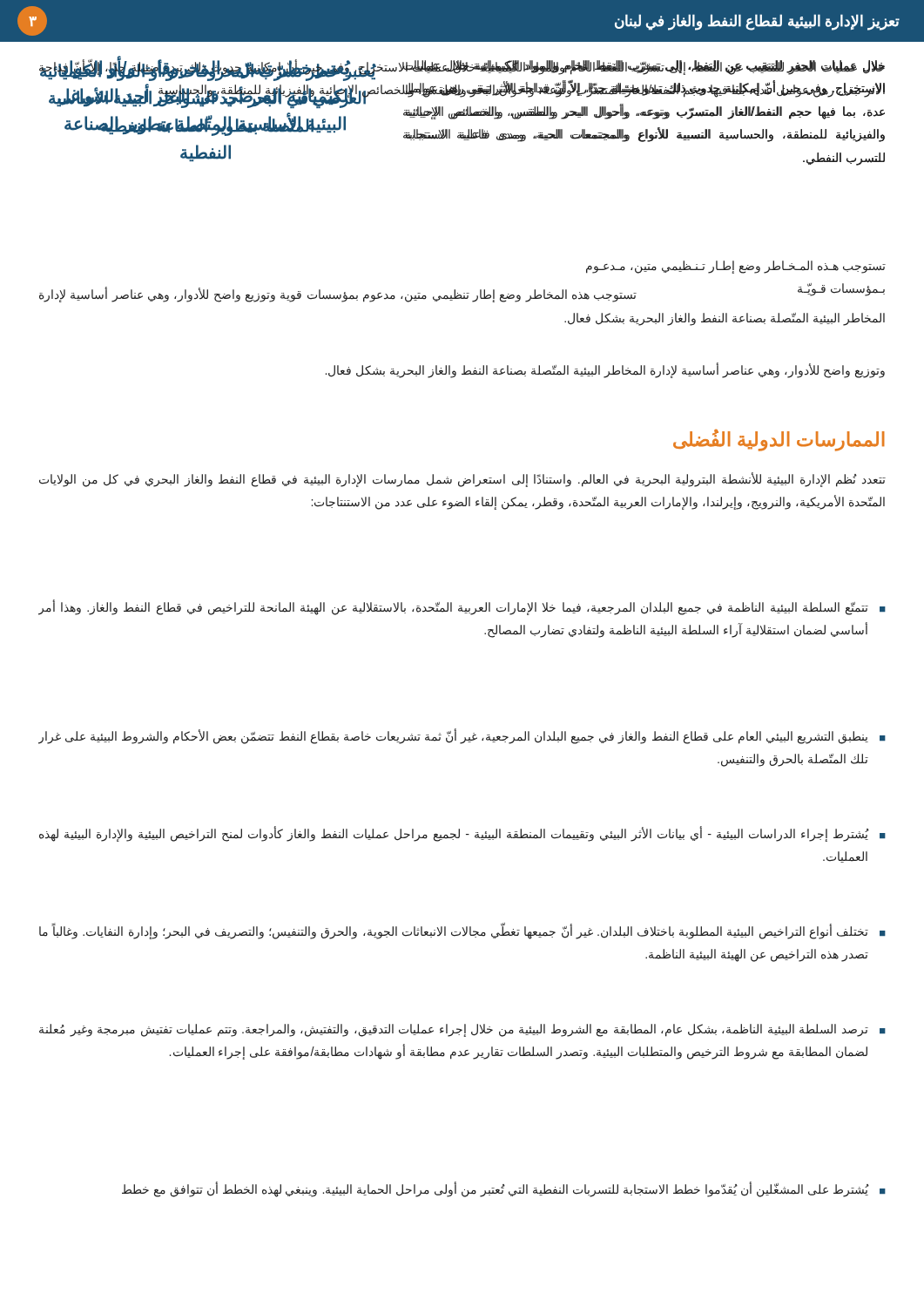Navigate to the block starting "■ يُشترط إجراء الدراسات"
The height and width of the screenshot is (1307, 924).
click(462, 845)
